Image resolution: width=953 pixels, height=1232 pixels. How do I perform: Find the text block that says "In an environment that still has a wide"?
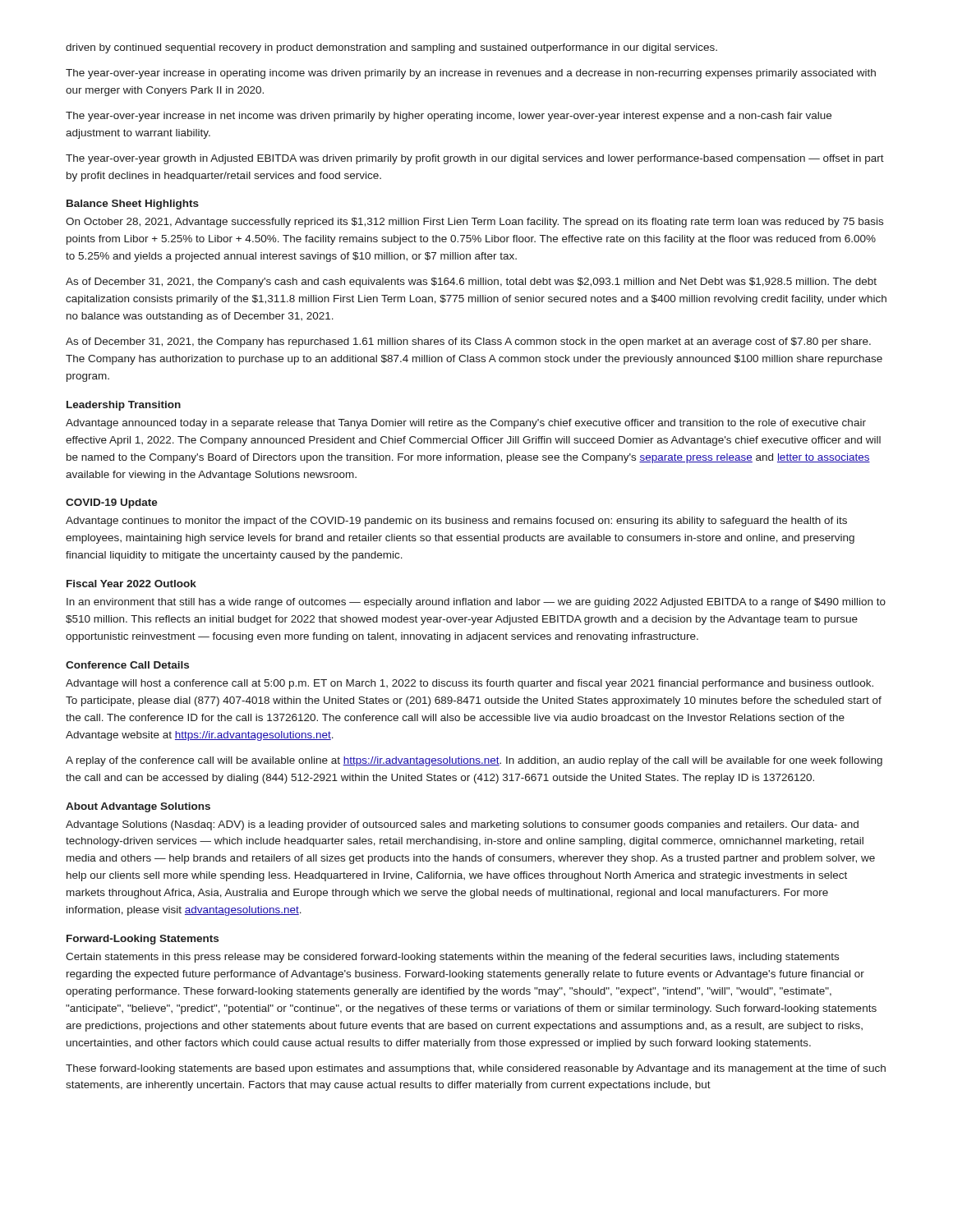pyautogui.click(x=476, y=619)
